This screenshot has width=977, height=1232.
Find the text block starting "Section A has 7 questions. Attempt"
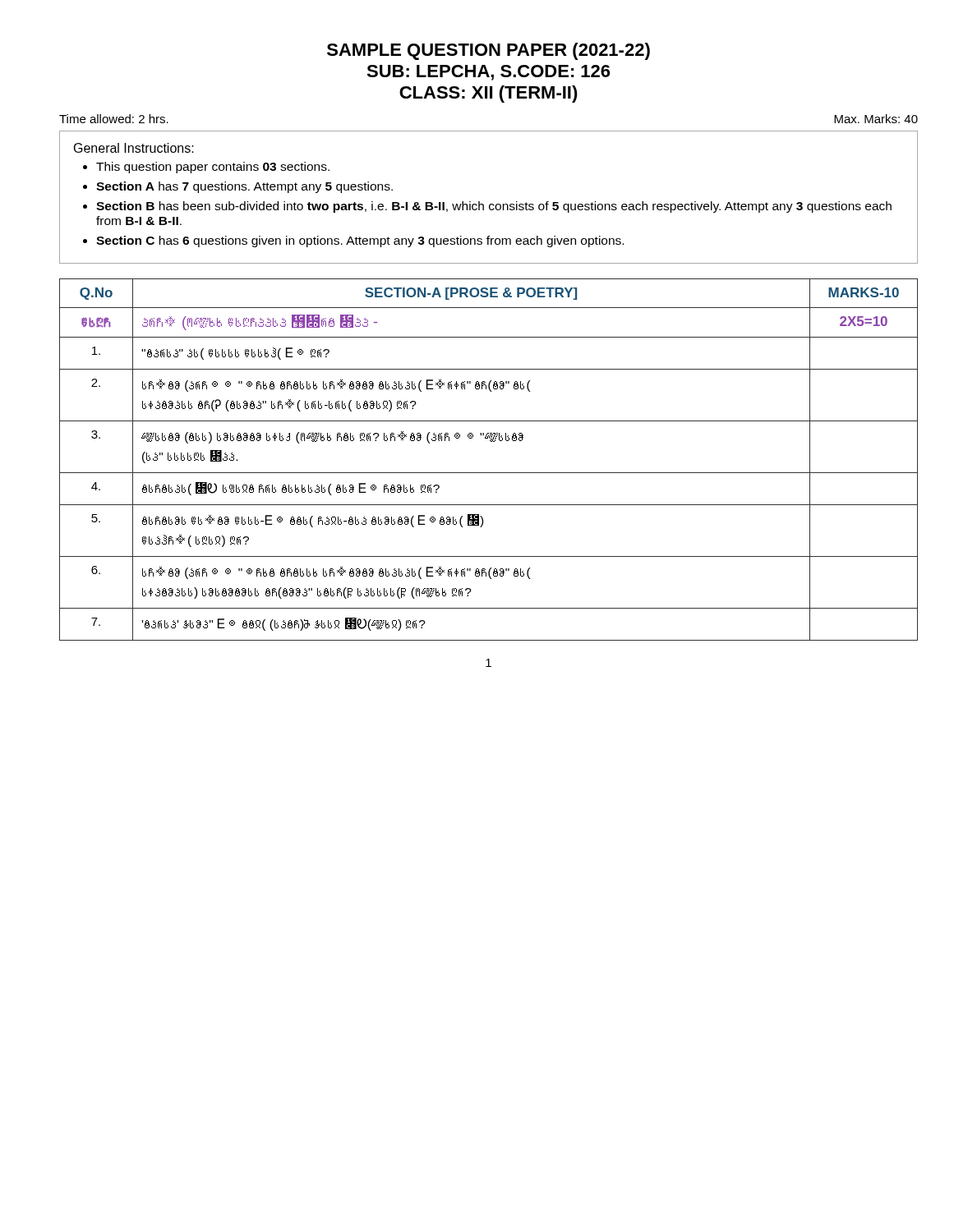[x=245, y=186]
